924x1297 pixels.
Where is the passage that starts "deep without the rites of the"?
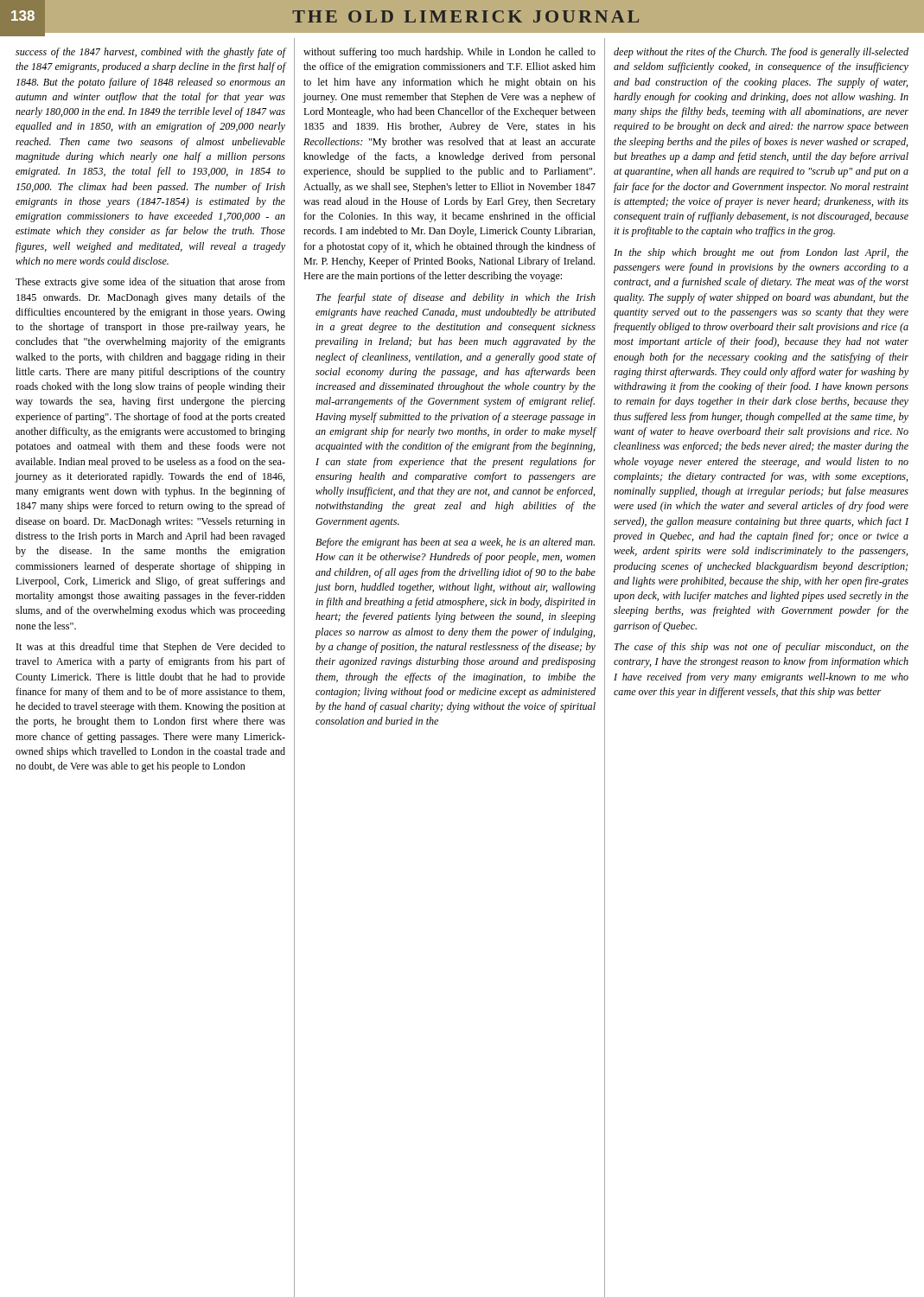pos(761,372)
